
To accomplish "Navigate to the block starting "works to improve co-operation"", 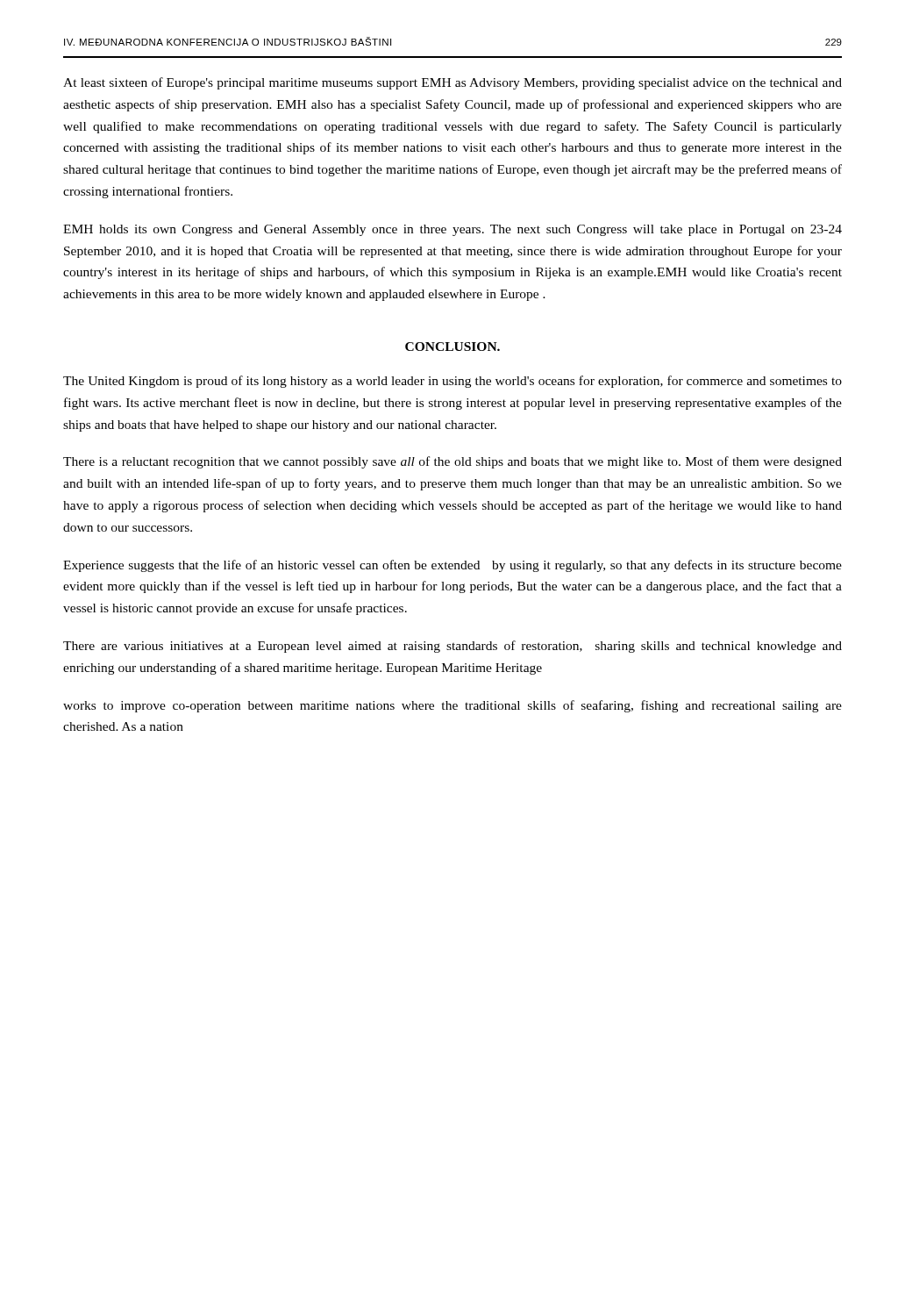I will [x=452, y=715].
